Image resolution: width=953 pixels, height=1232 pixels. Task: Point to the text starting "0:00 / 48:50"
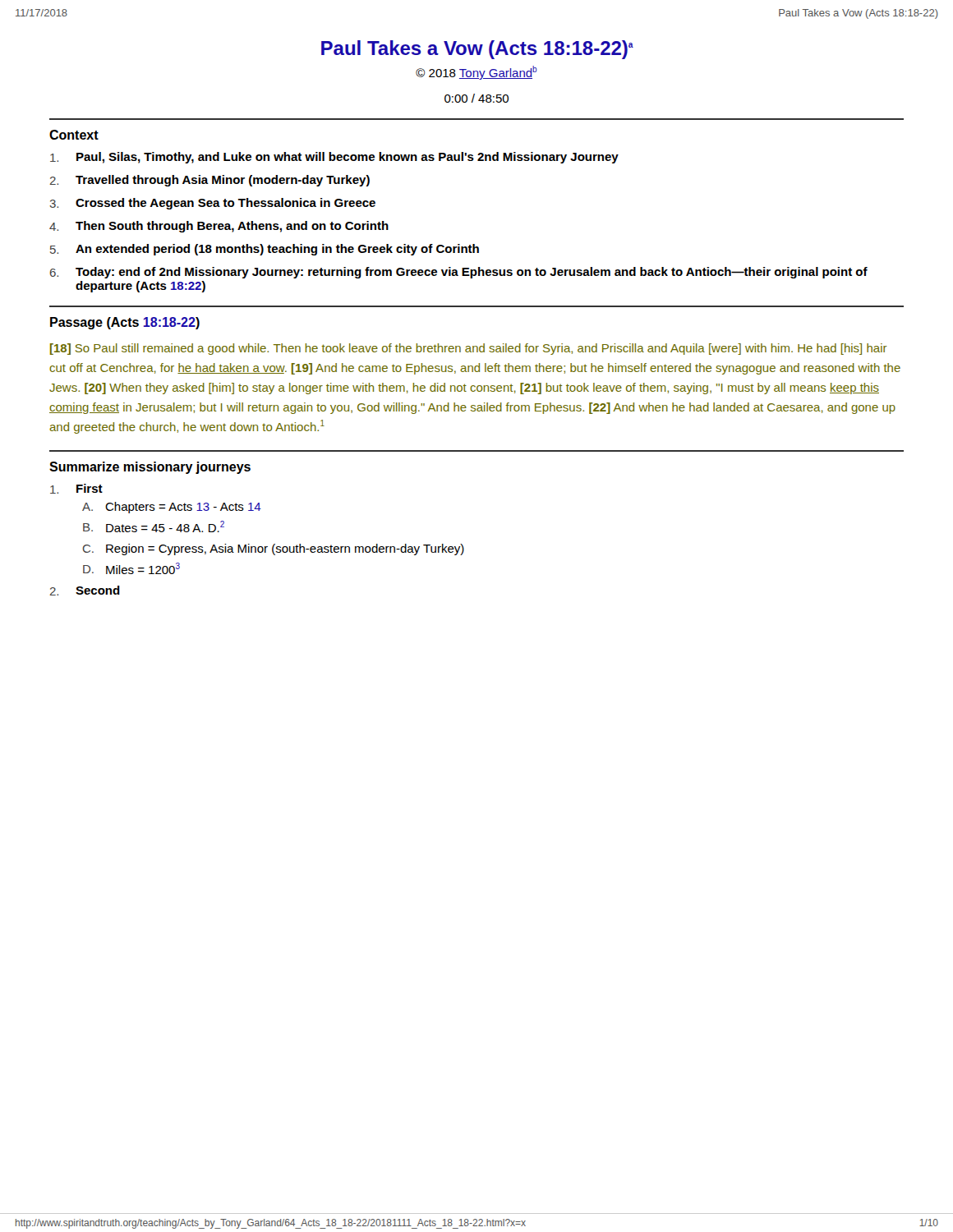coord(476,98)
